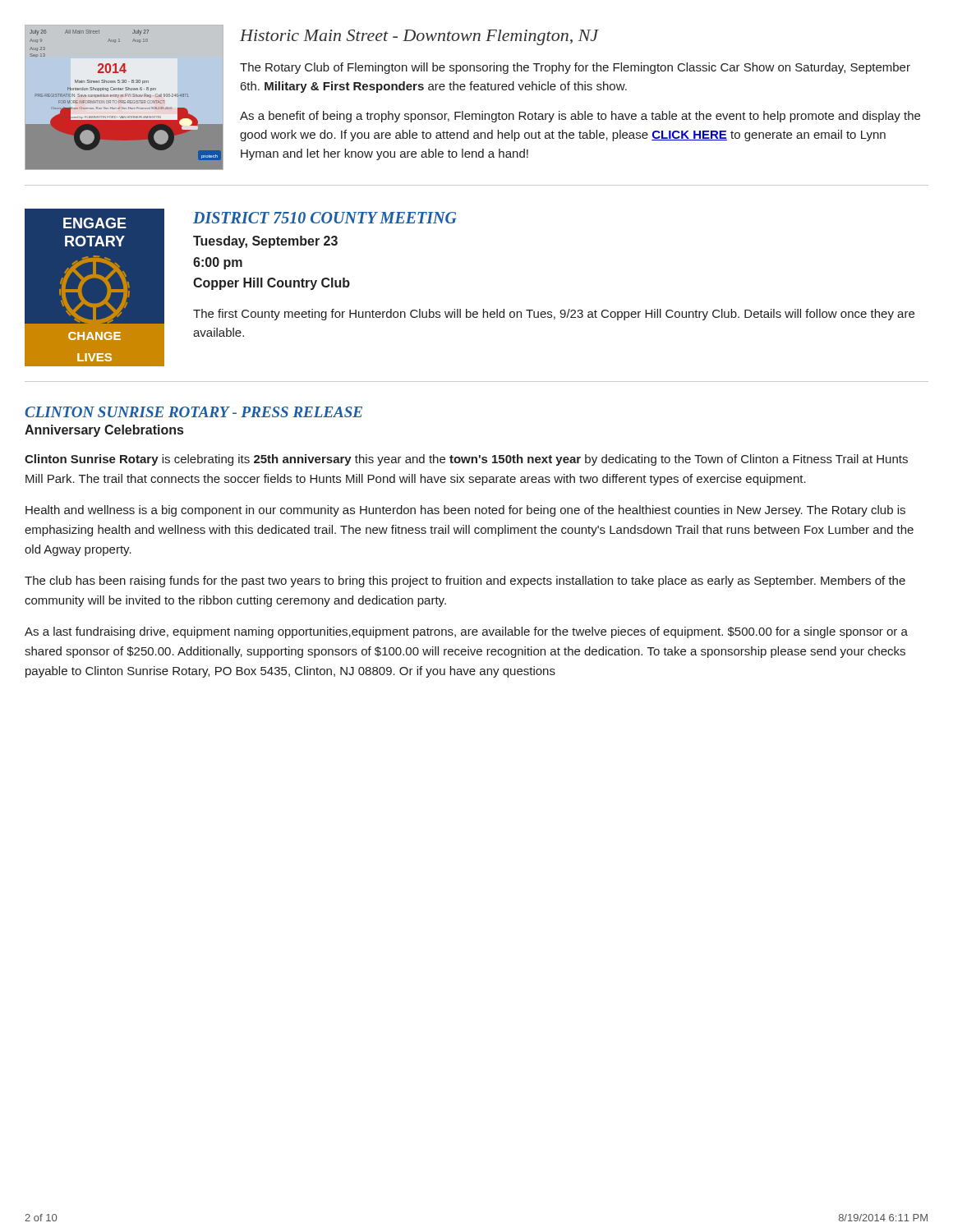Navigate to the block starting "The Rotary Club of Flemington will be sponsoring"
The height and width of the screenshot is (1232, 953).
(x=575, y=77)
